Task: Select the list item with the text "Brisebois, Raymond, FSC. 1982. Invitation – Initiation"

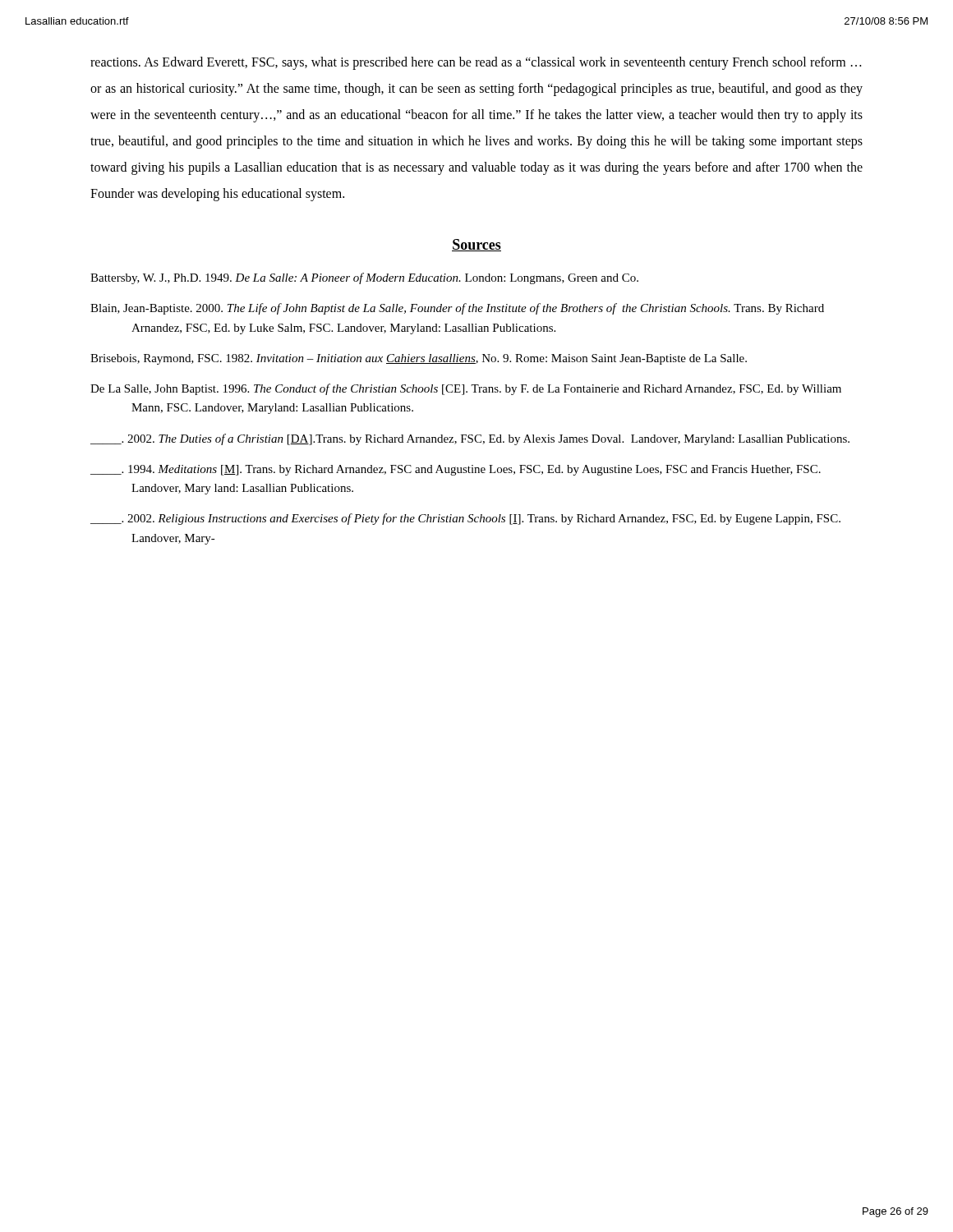Action: point(419,358)
